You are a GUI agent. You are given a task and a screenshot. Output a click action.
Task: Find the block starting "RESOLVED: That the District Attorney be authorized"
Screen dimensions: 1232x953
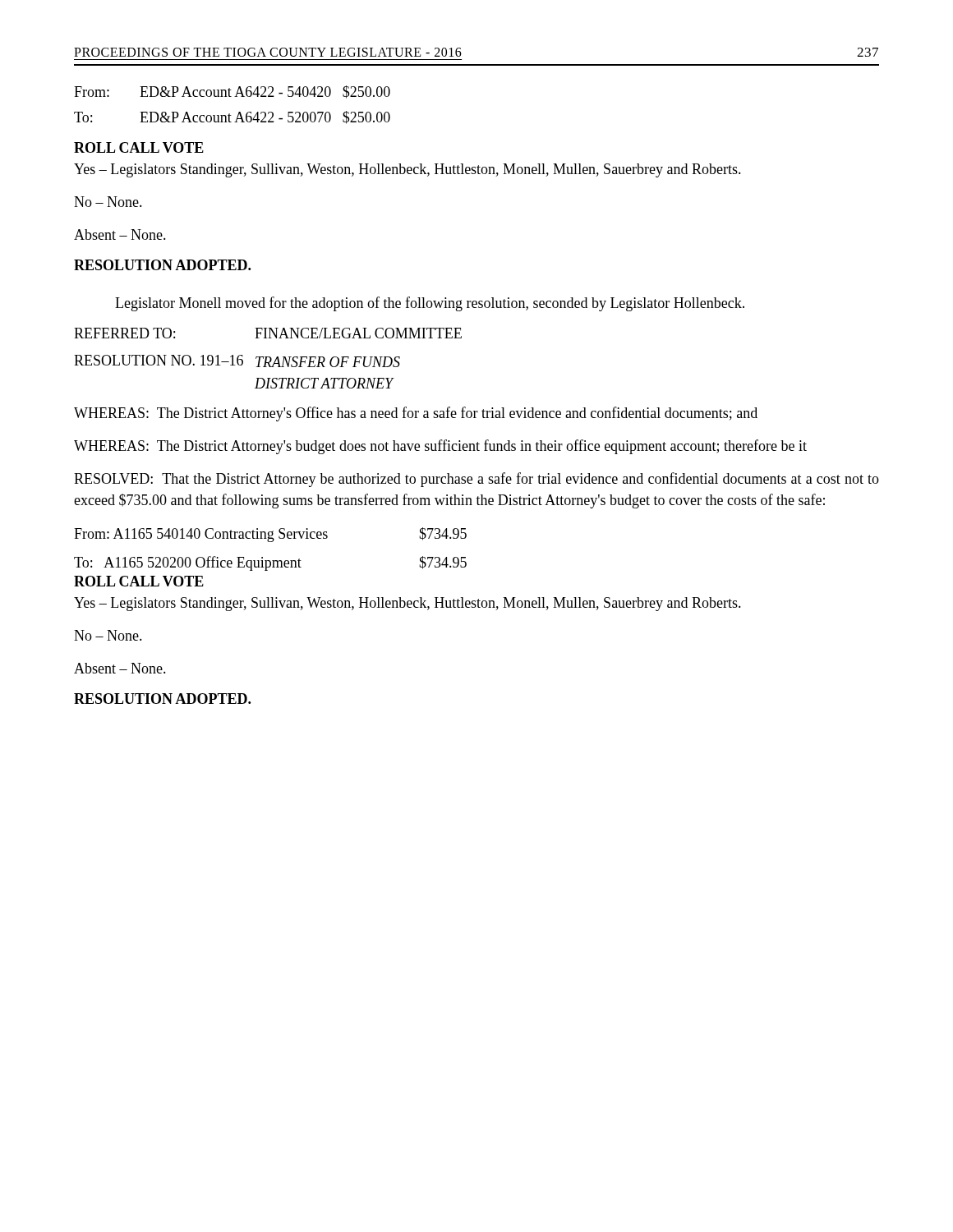point(476,490)
